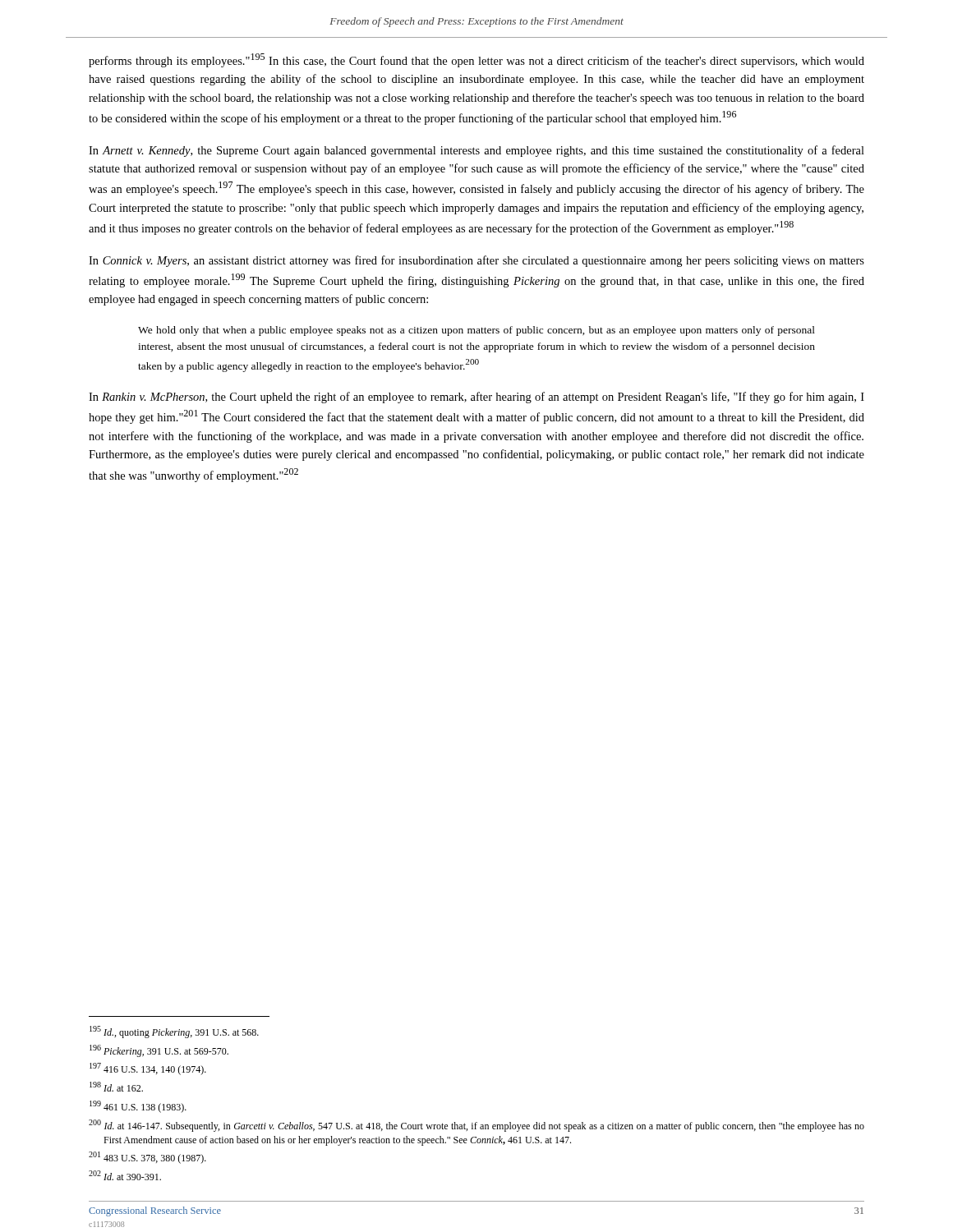
Task: Locate the block starting "198 Id. at 162."
Action: pyautogui.click(x=116, y=1087)
